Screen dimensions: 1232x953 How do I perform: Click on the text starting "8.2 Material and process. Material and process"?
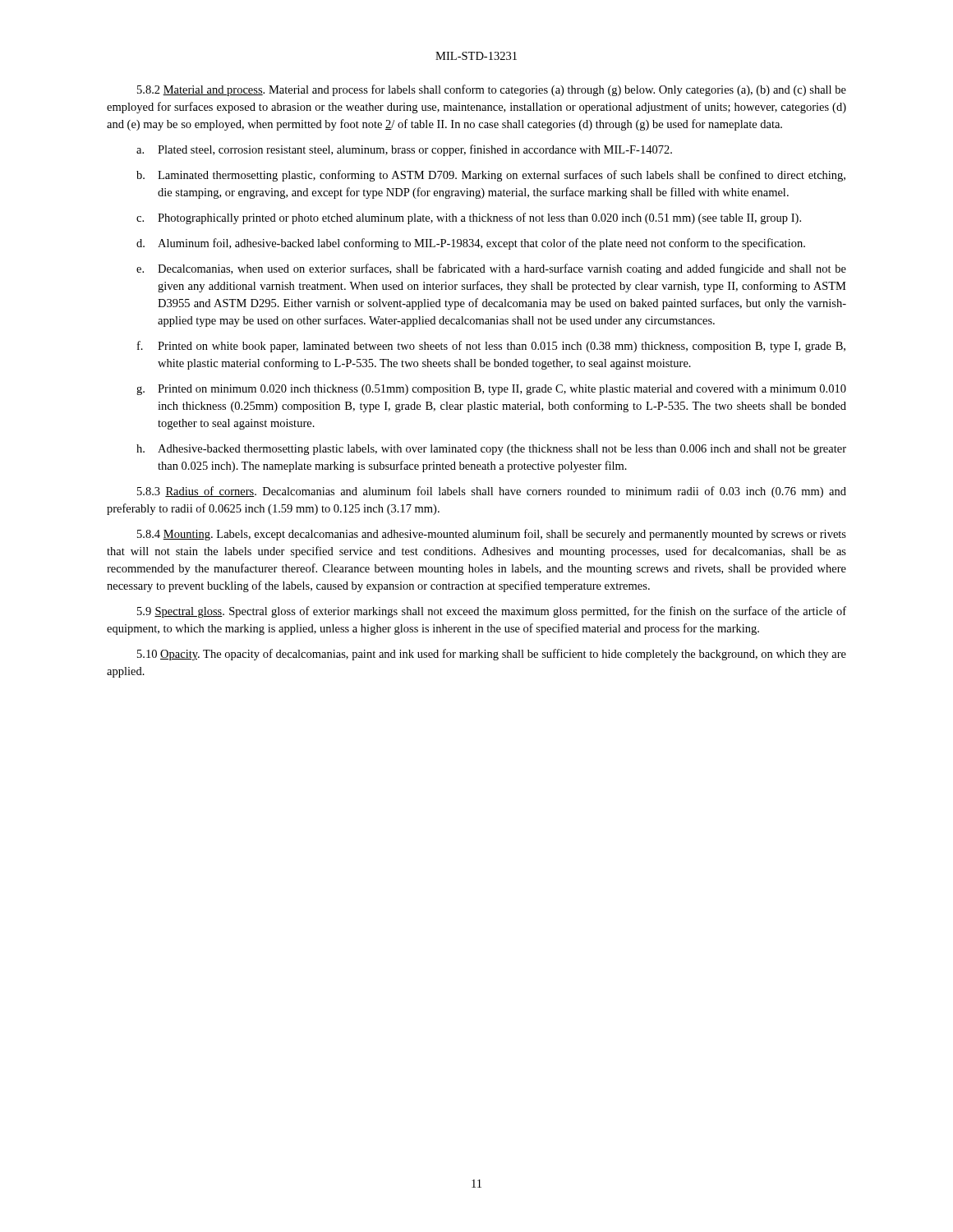click(x=476, y=107)
